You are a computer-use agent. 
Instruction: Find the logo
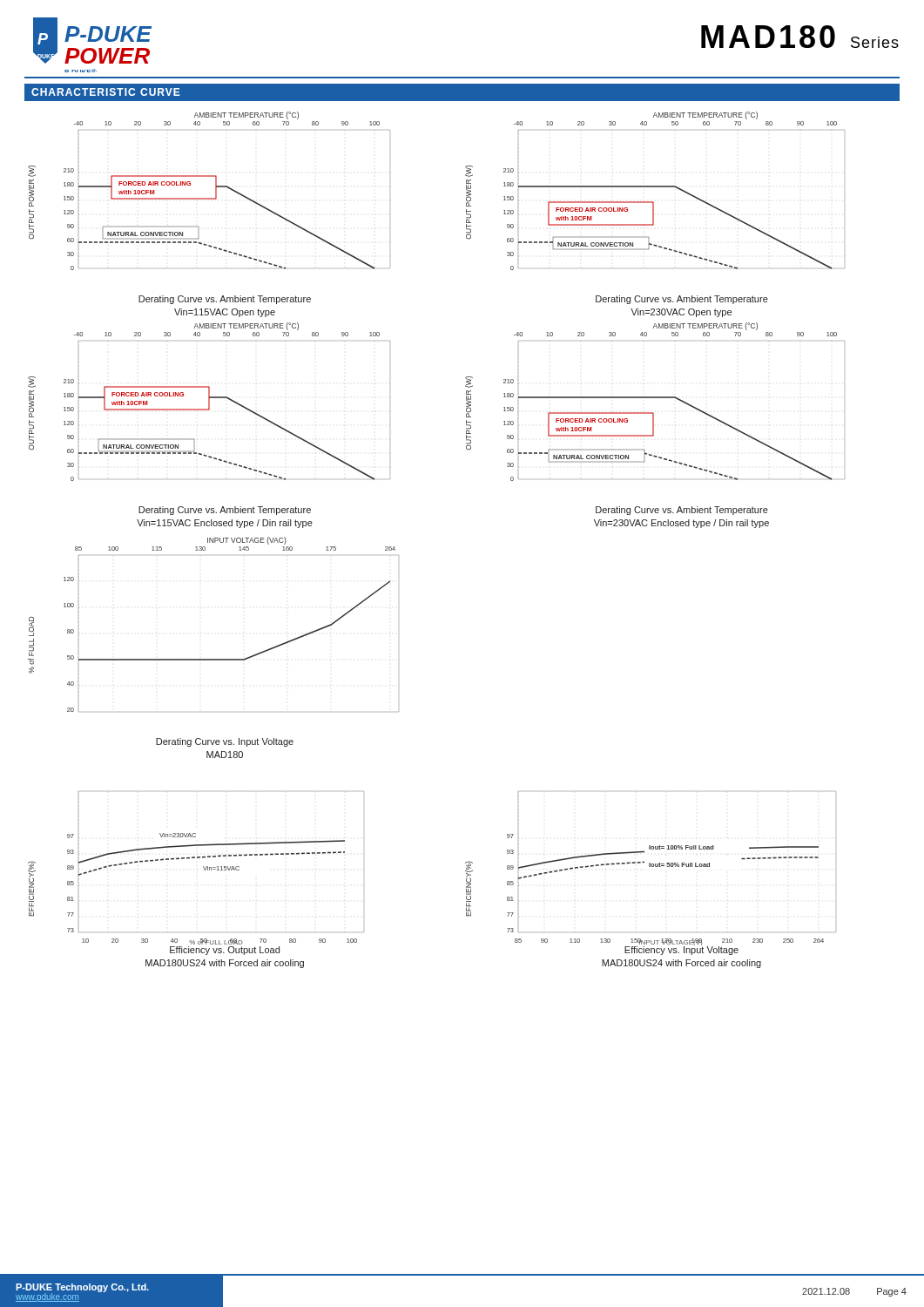pyautogui.click(x=111, y=43)
